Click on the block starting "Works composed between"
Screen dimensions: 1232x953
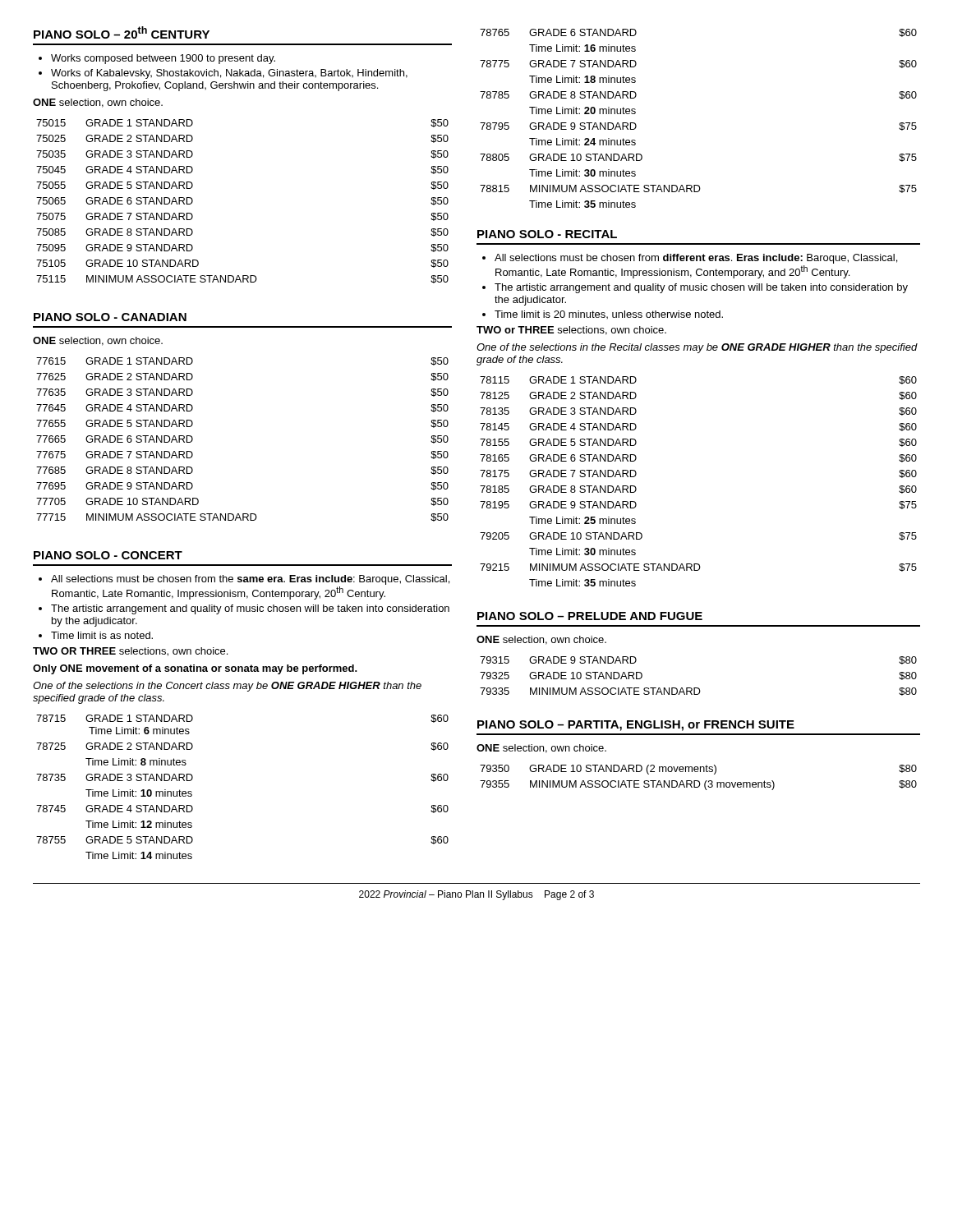(x=242, y=71)
